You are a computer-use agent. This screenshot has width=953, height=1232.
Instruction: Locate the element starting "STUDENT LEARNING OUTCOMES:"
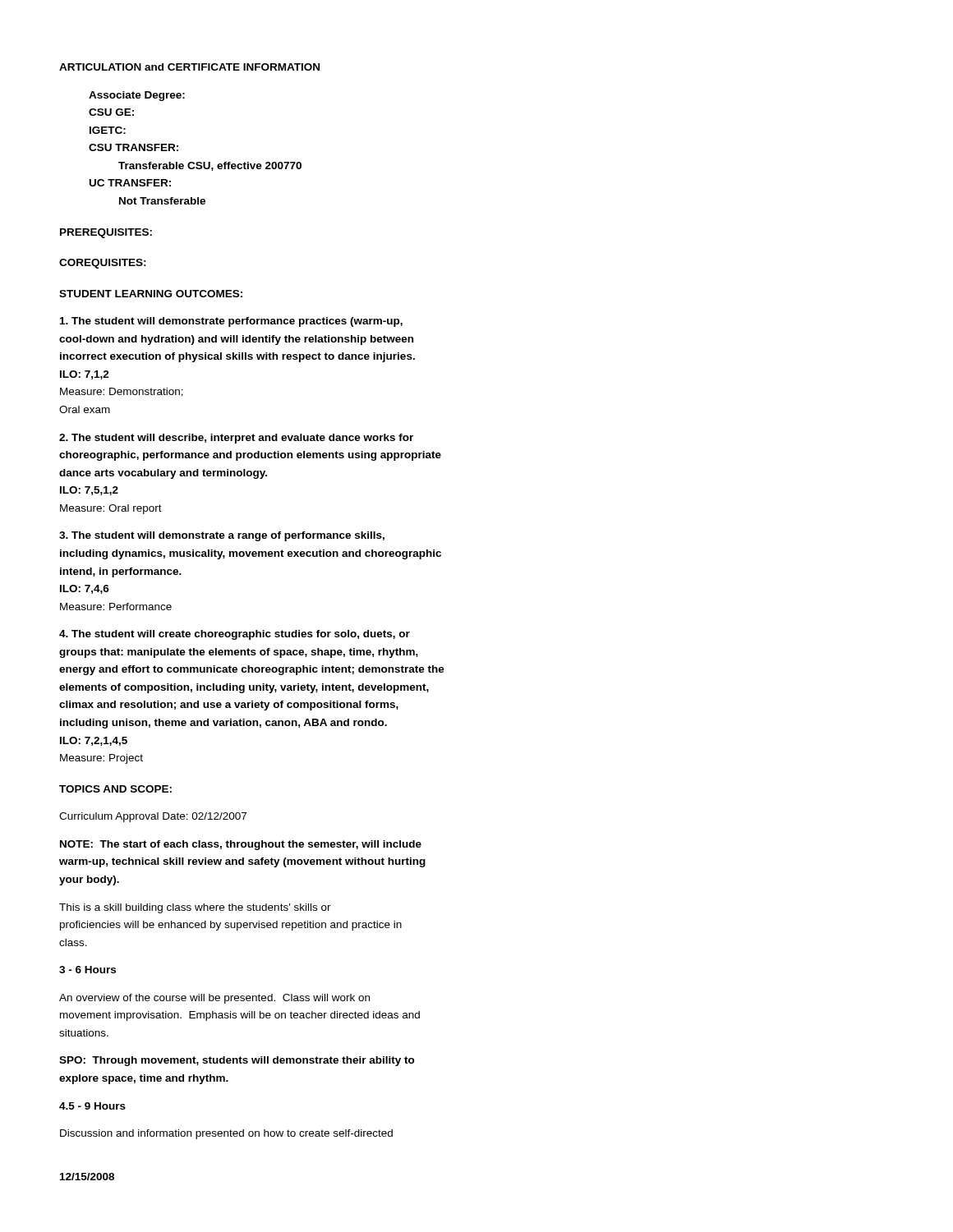coord(151,294)
